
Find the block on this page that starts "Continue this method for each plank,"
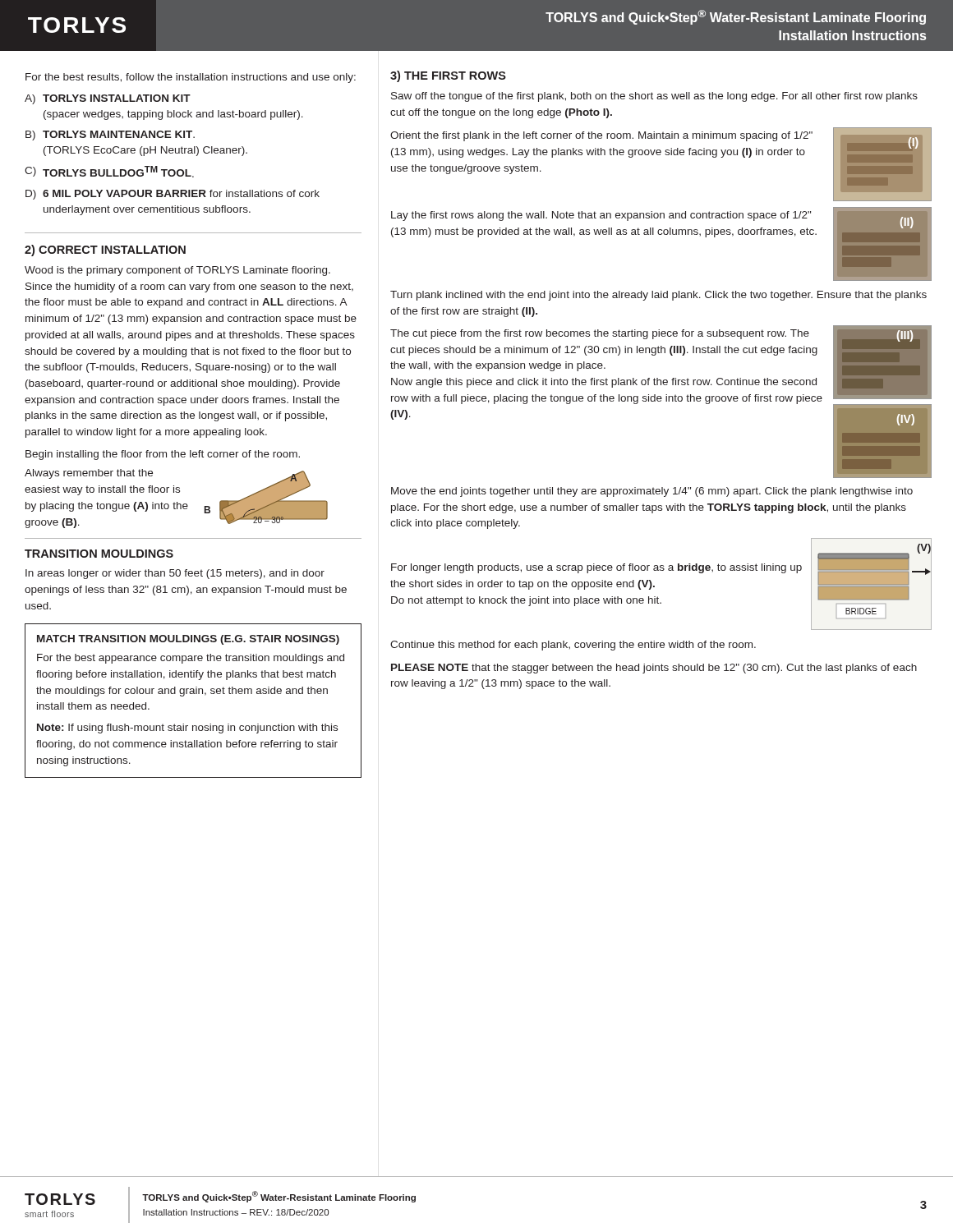click(x=573, y=644)
